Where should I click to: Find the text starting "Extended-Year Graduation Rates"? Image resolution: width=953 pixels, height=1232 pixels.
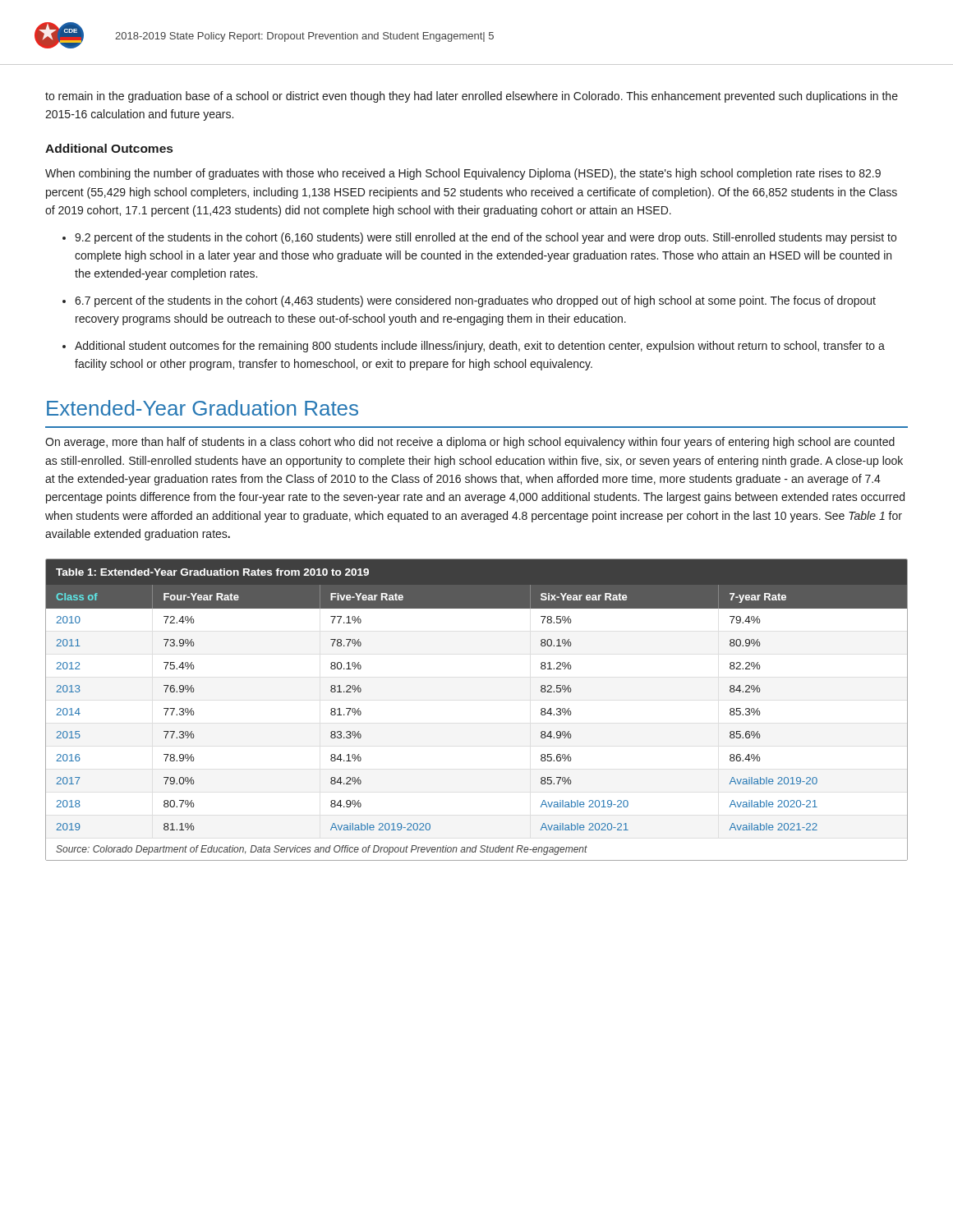202,408
